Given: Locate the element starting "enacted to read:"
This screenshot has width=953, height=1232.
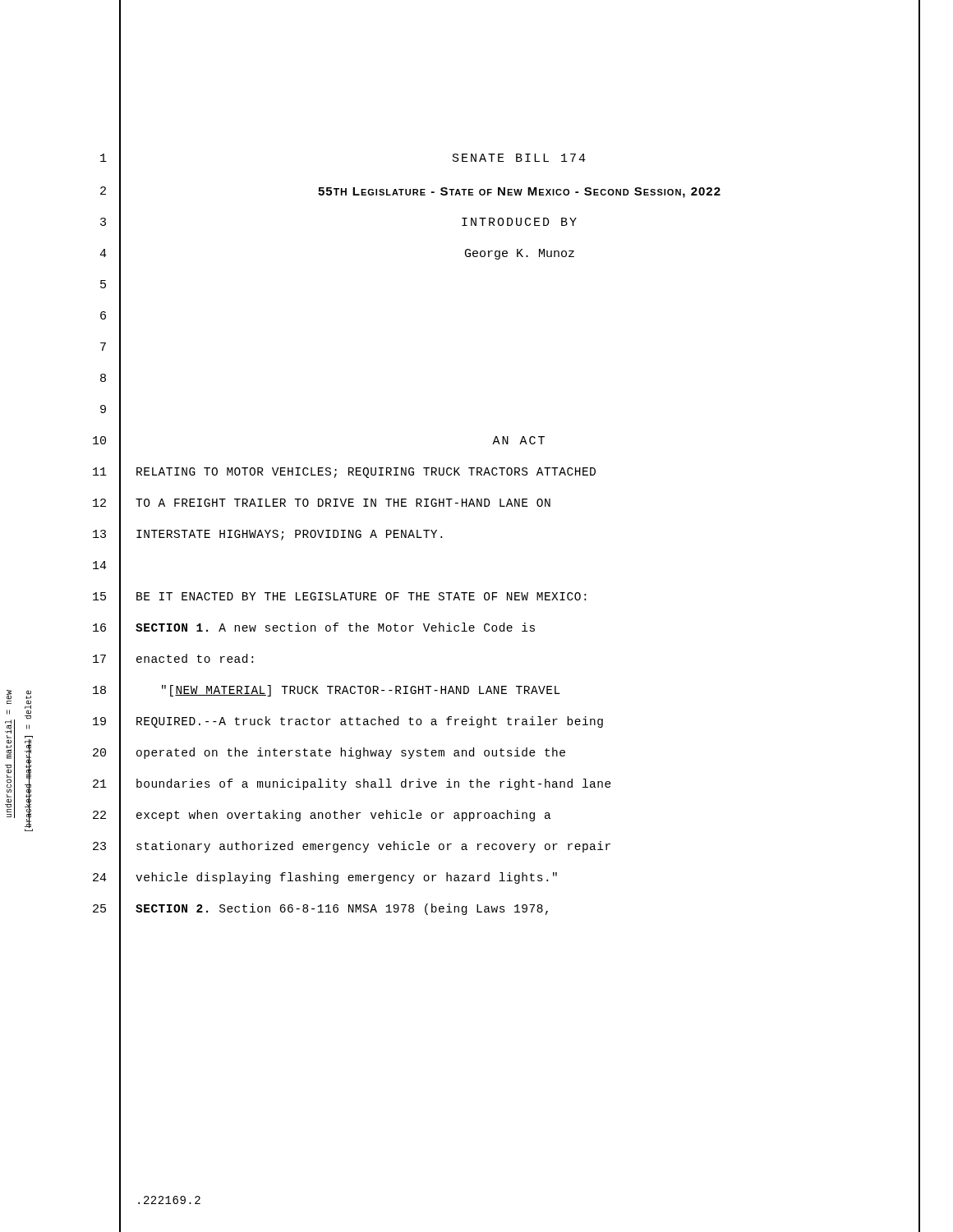Looking at the screenshot, I should pos(196,660).
